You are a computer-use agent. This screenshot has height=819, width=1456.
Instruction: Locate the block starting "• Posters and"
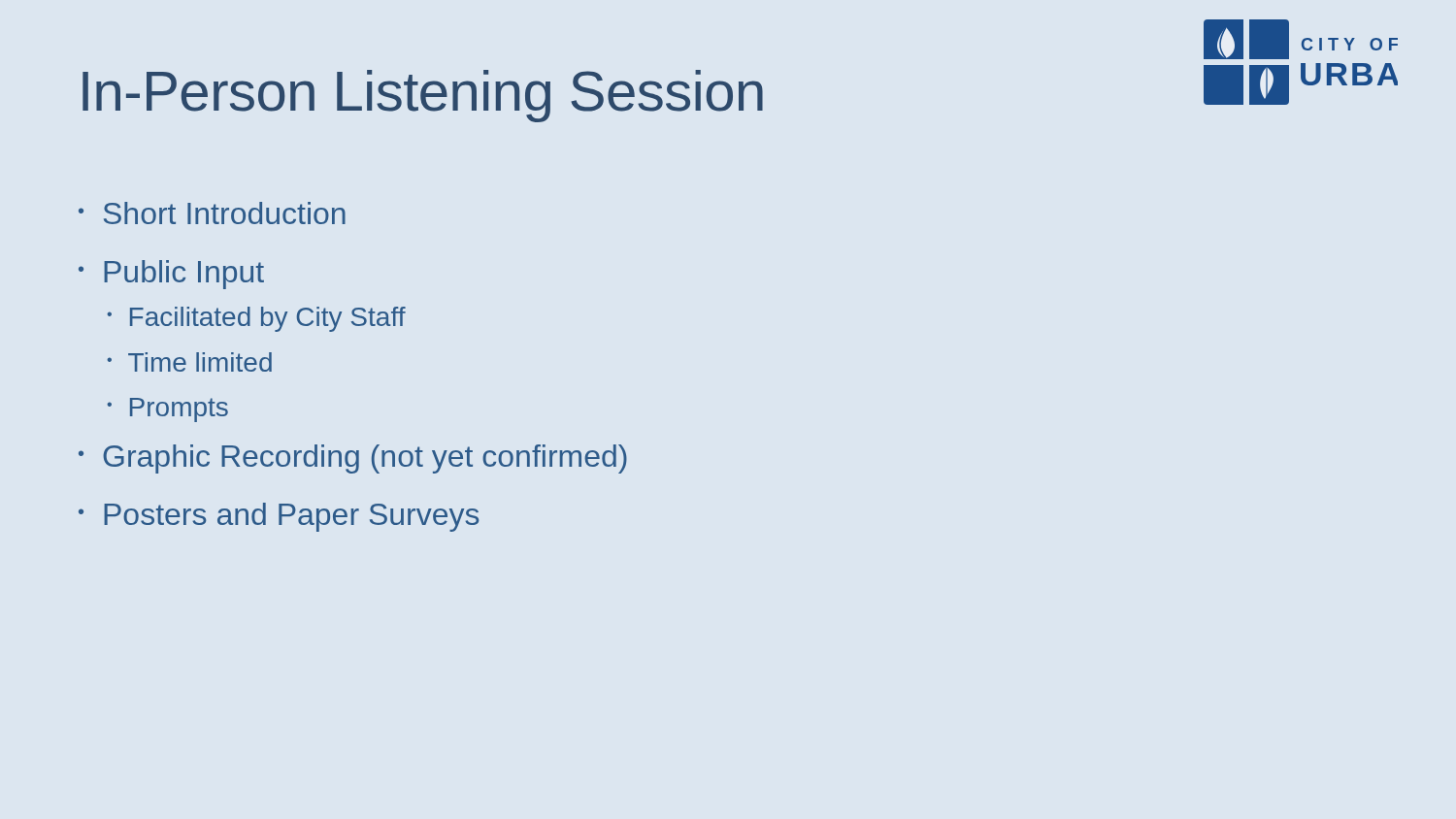(x=279, y=515)
